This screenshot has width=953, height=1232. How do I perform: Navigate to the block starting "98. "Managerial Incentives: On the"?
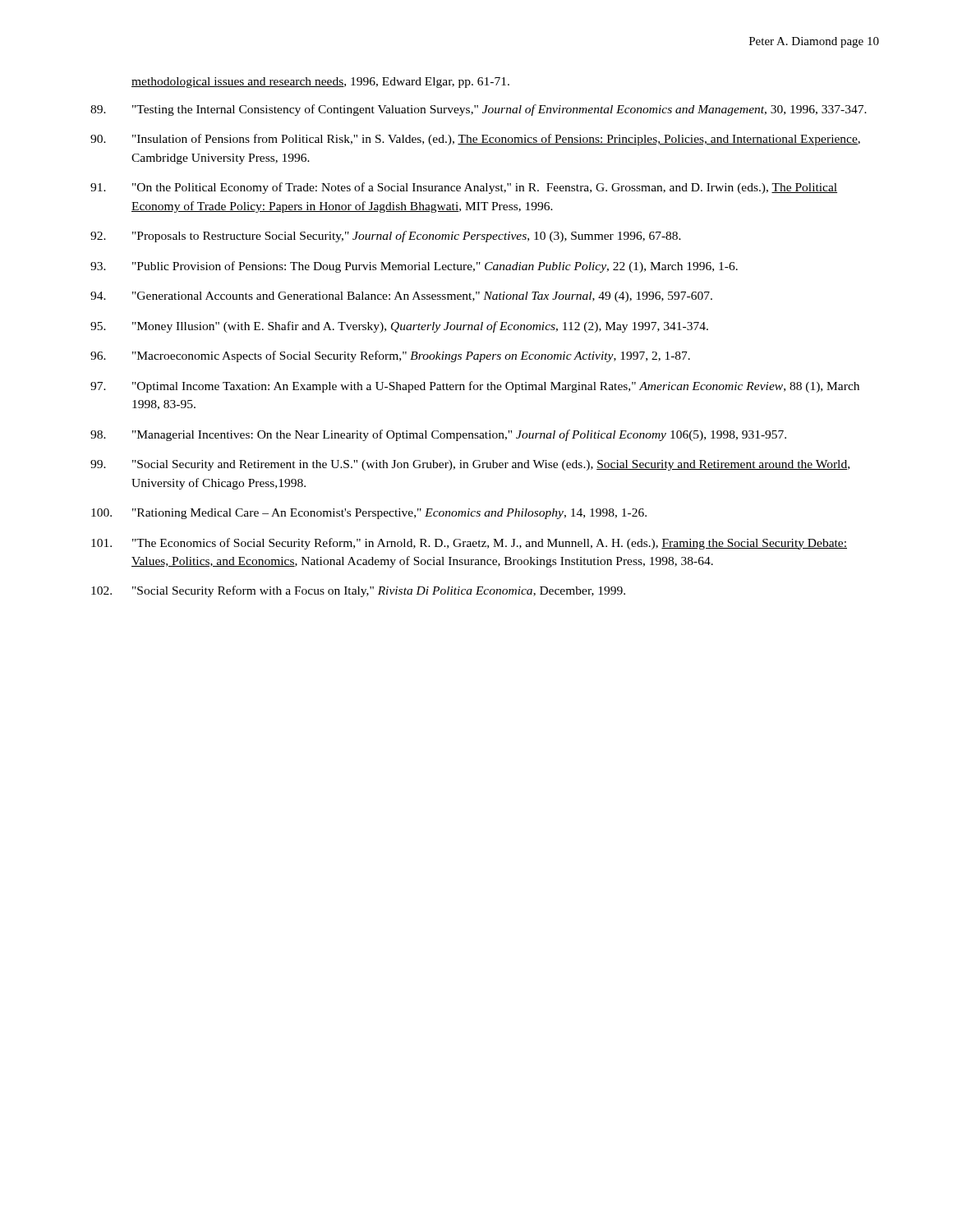click(x=485, y=434)
